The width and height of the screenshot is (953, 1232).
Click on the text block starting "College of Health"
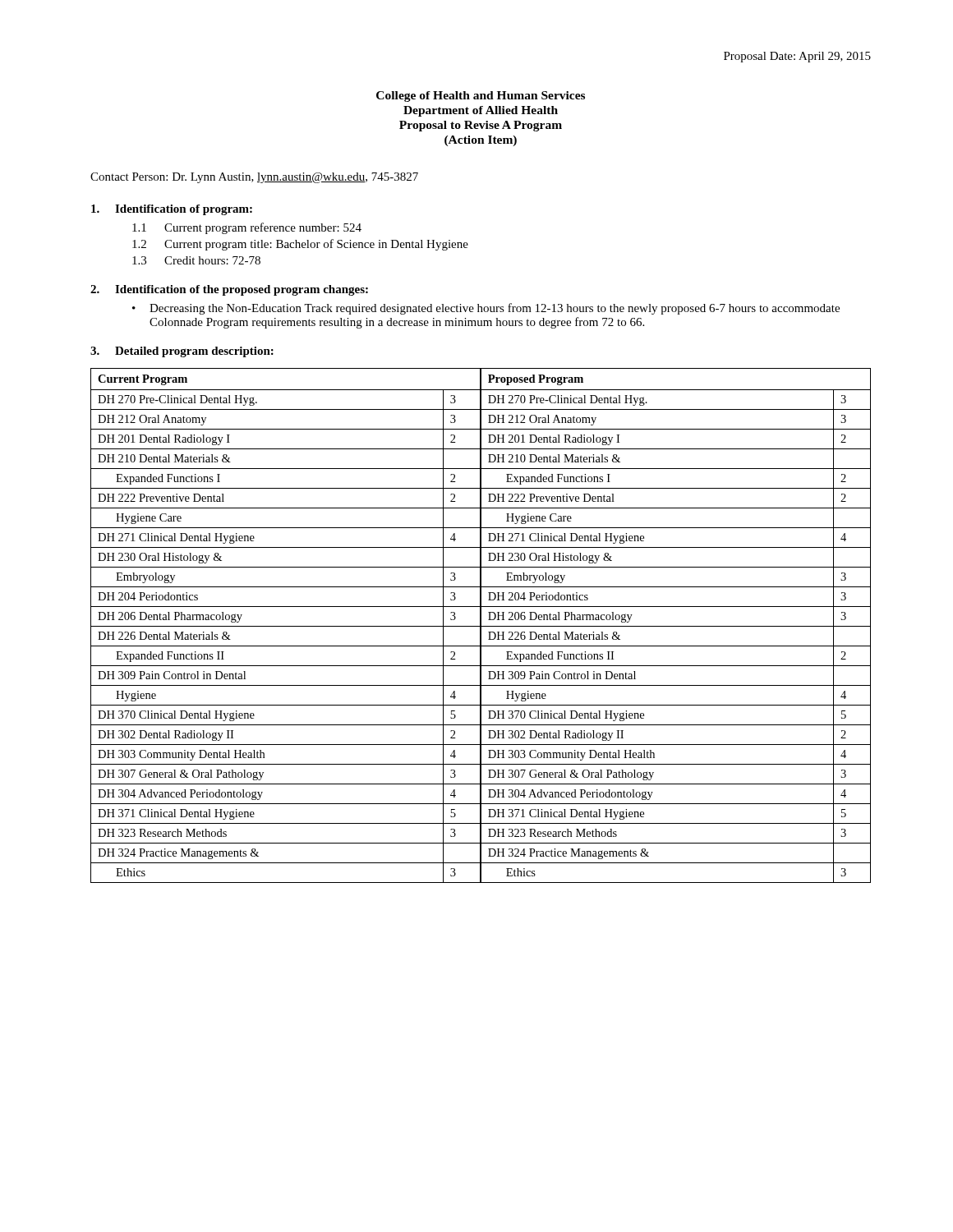(x=481, y=117)
